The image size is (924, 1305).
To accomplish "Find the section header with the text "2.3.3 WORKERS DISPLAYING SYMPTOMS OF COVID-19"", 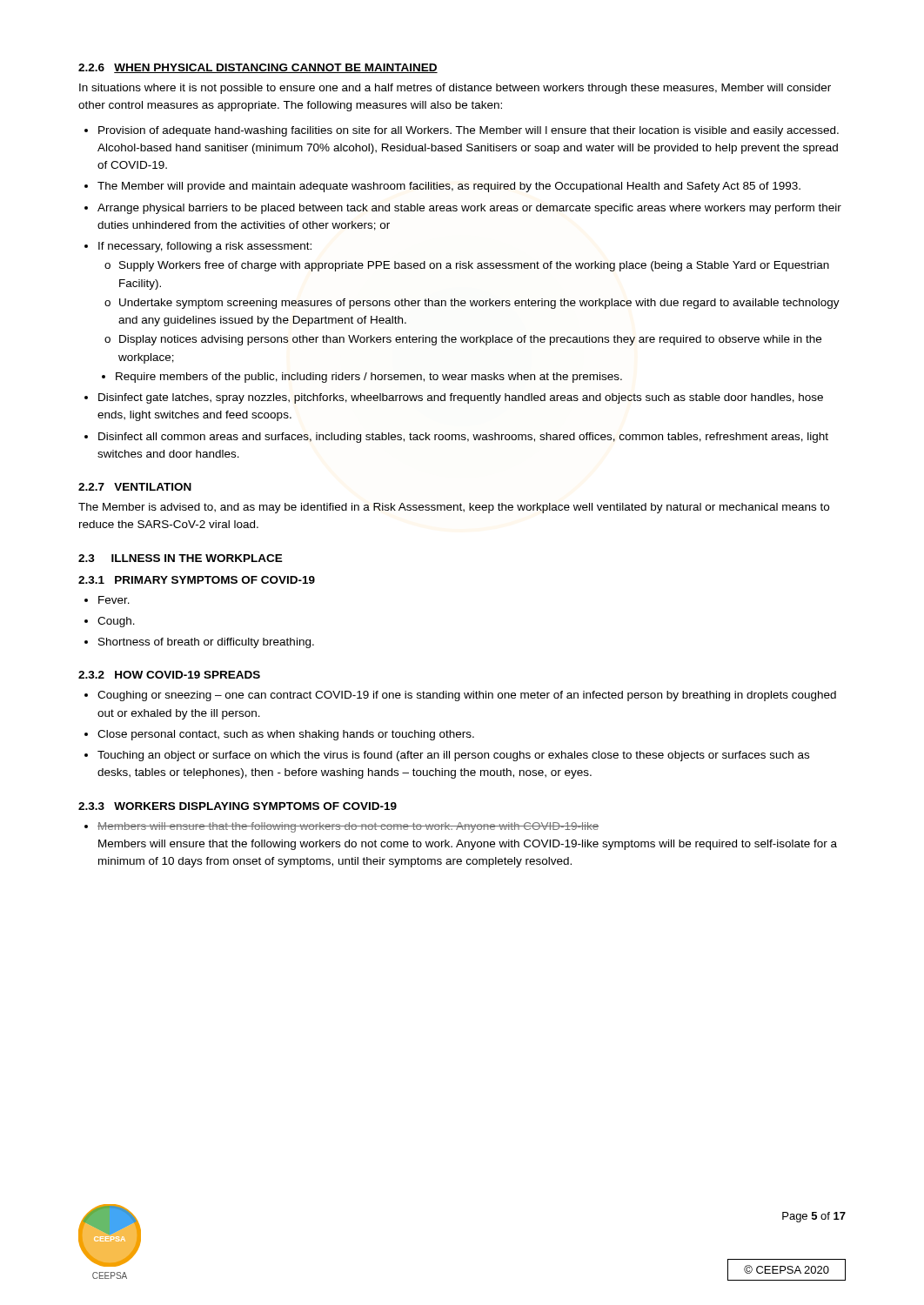I will [x=238, y=806].
